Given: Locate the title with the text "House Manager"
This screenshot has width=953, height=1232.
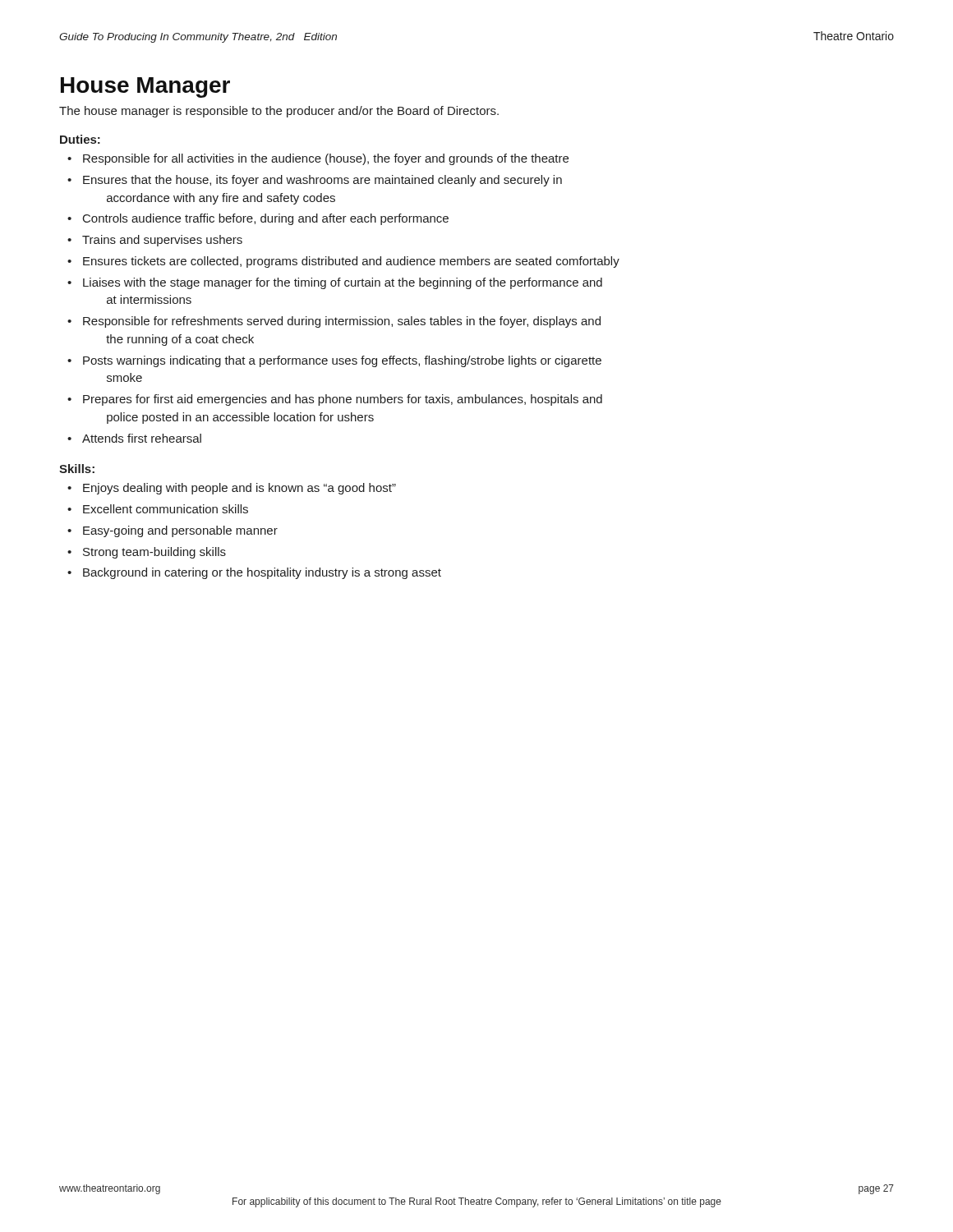Looking at the screenshot, I should point(145,87).
